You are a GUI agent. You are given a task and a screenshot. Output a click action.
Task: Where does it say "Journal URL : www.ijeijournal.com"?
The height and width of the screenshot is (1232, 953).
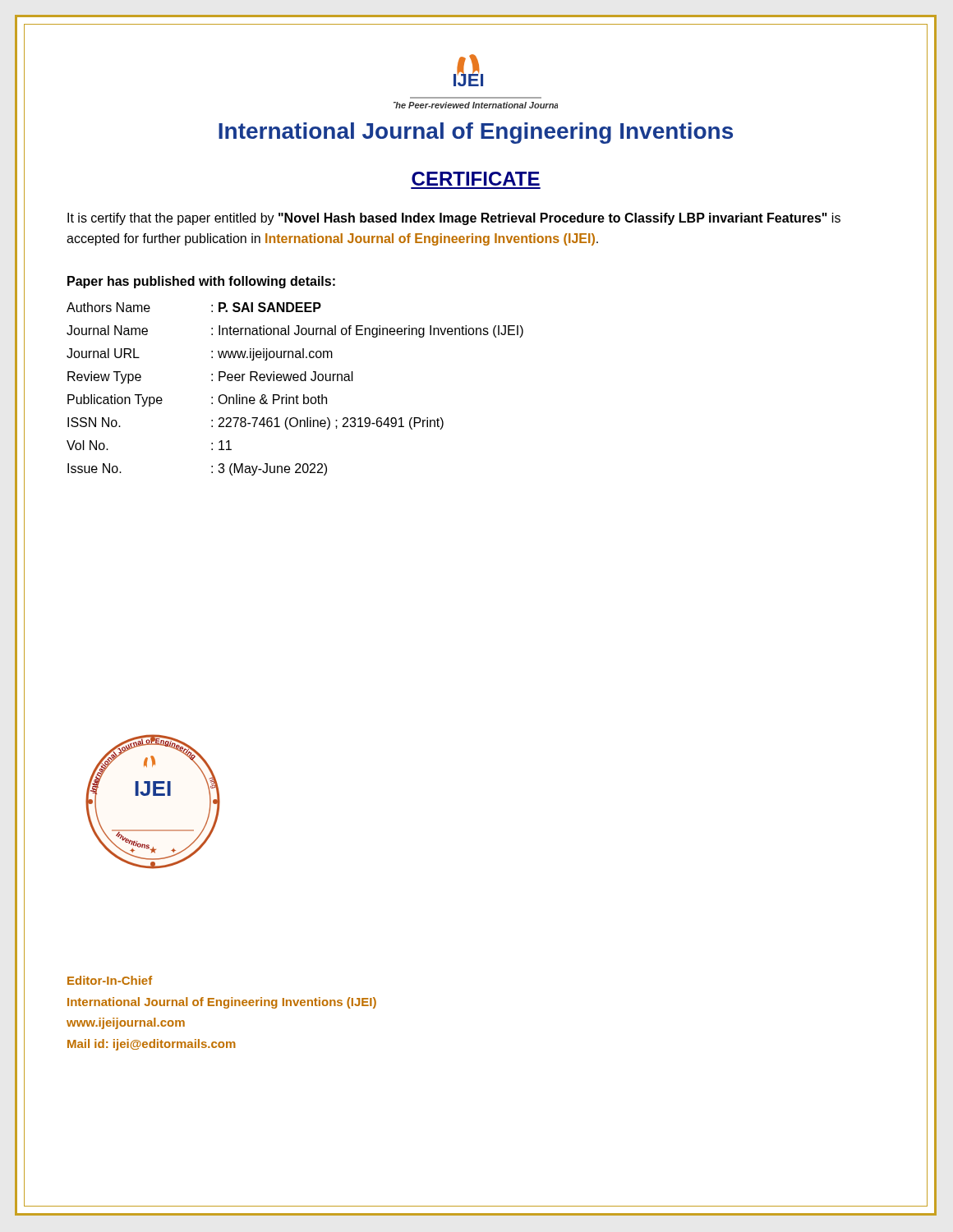click(x=103, y=354)
